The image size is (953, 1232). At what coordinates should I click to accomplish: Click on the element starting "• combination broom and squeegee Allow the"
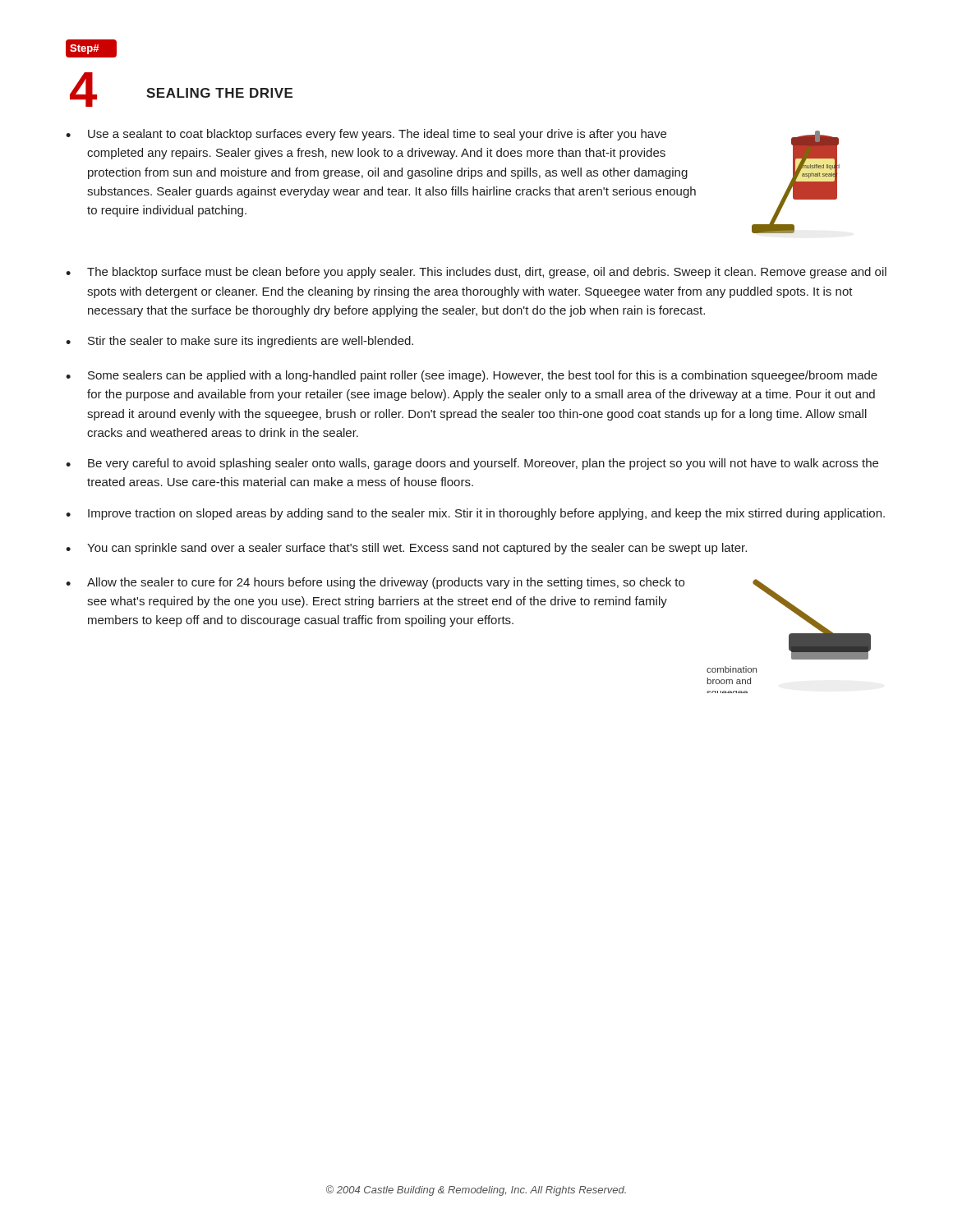tap(468, 618)
